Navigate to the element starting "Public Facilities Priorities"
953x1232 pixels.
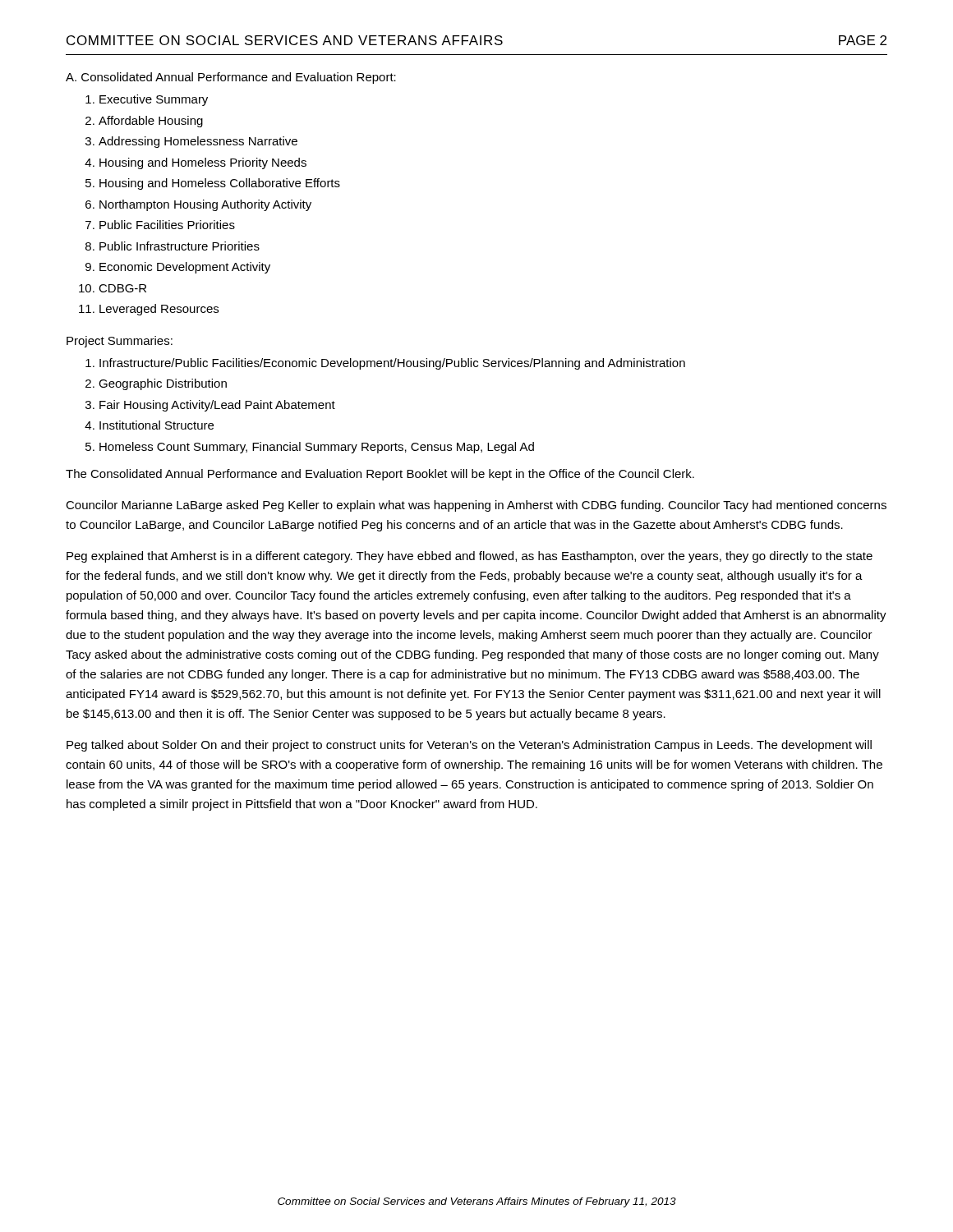(x=167, y=225)
